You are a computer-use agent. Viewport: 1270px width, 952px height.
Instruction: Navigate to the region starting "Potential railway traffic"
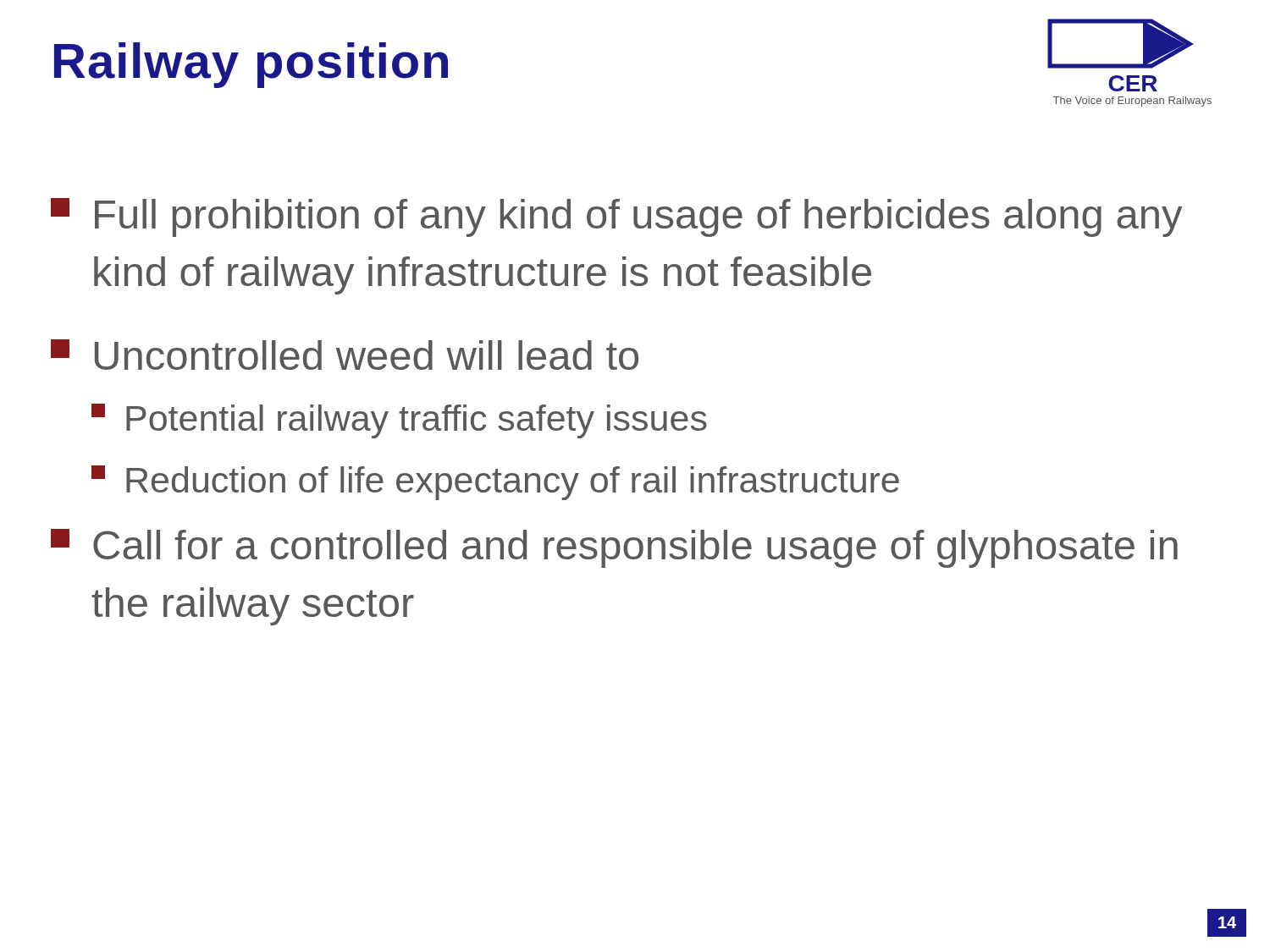click(400, 418)
